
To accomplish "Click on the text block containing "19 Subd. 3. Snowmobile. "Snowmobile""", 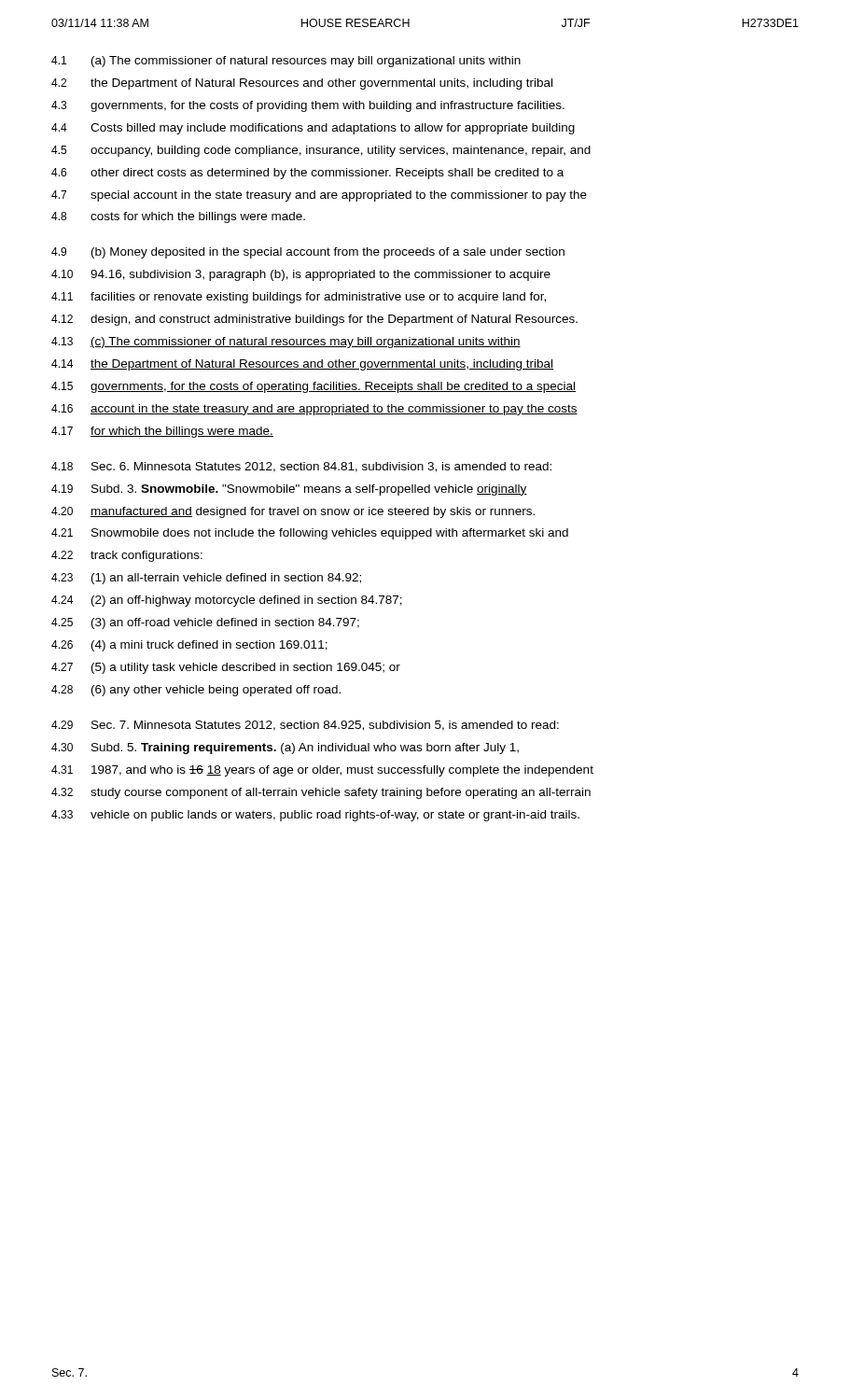I will 425,489.
